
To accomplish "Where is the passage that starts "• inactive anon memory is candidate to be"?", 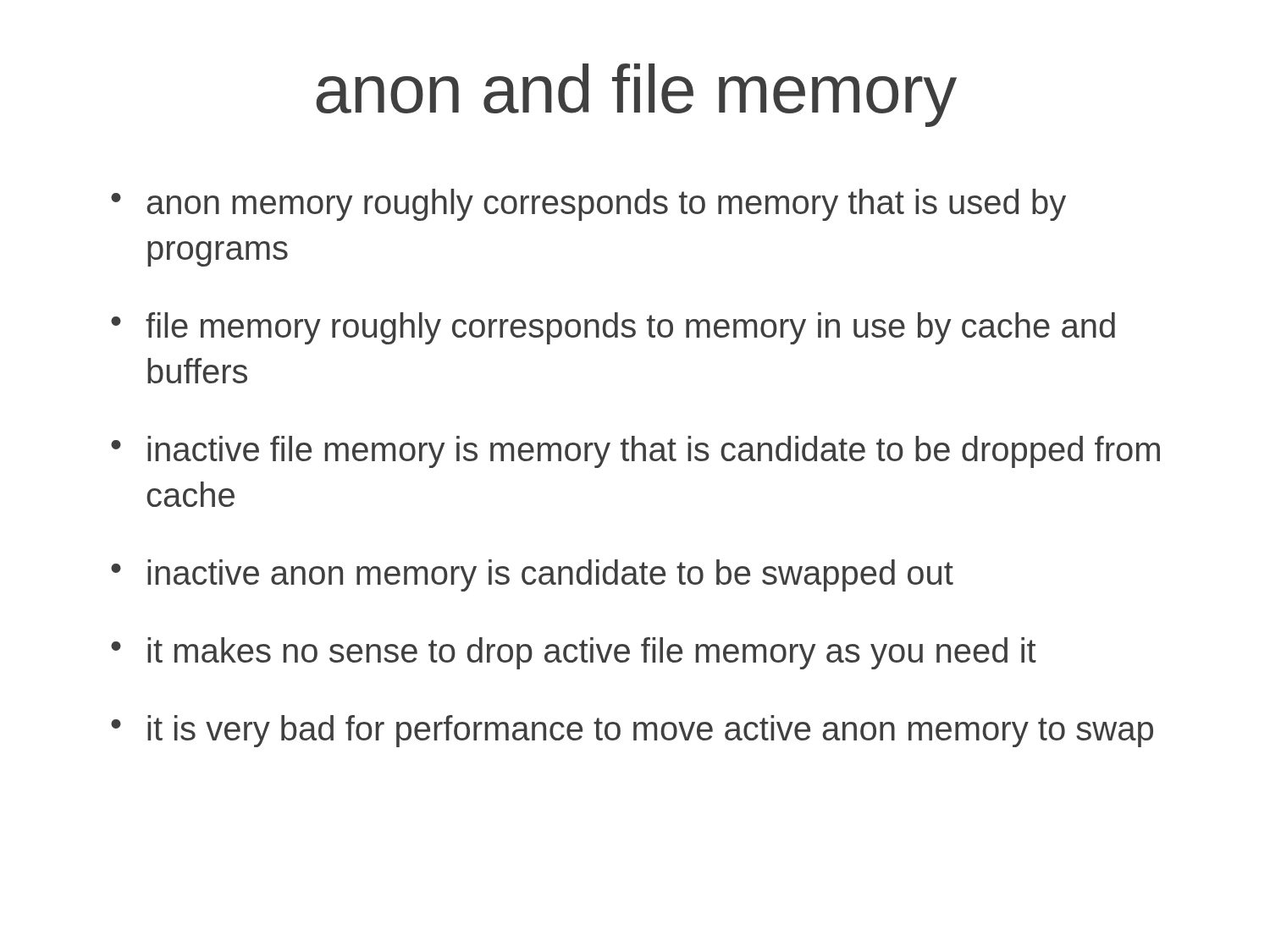I will coord(532,573).
